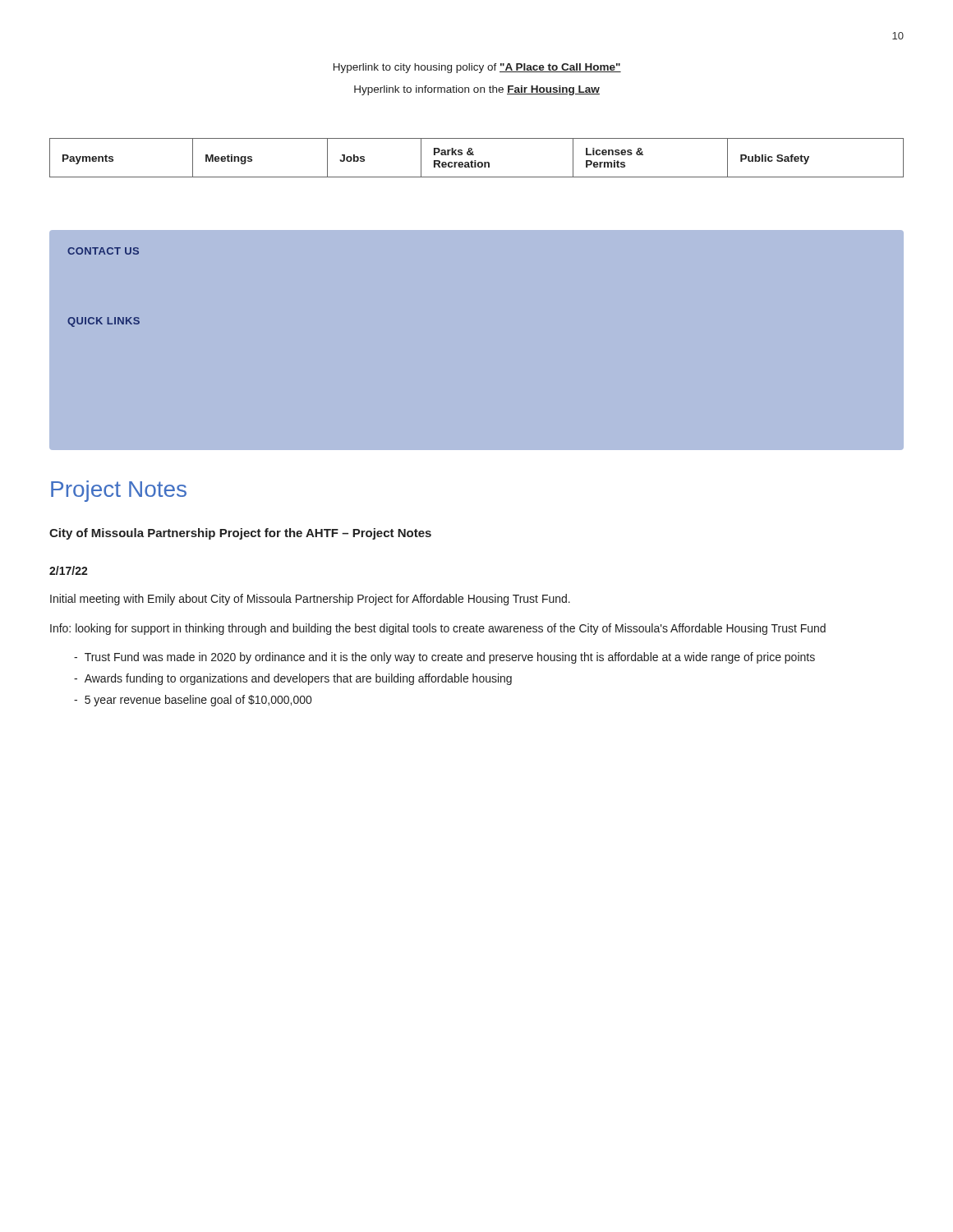The width and height of the screenshot is (953, 1232).
Task: Select the region starting "City of Missoula Partnership"
Action: coord(240,534)
